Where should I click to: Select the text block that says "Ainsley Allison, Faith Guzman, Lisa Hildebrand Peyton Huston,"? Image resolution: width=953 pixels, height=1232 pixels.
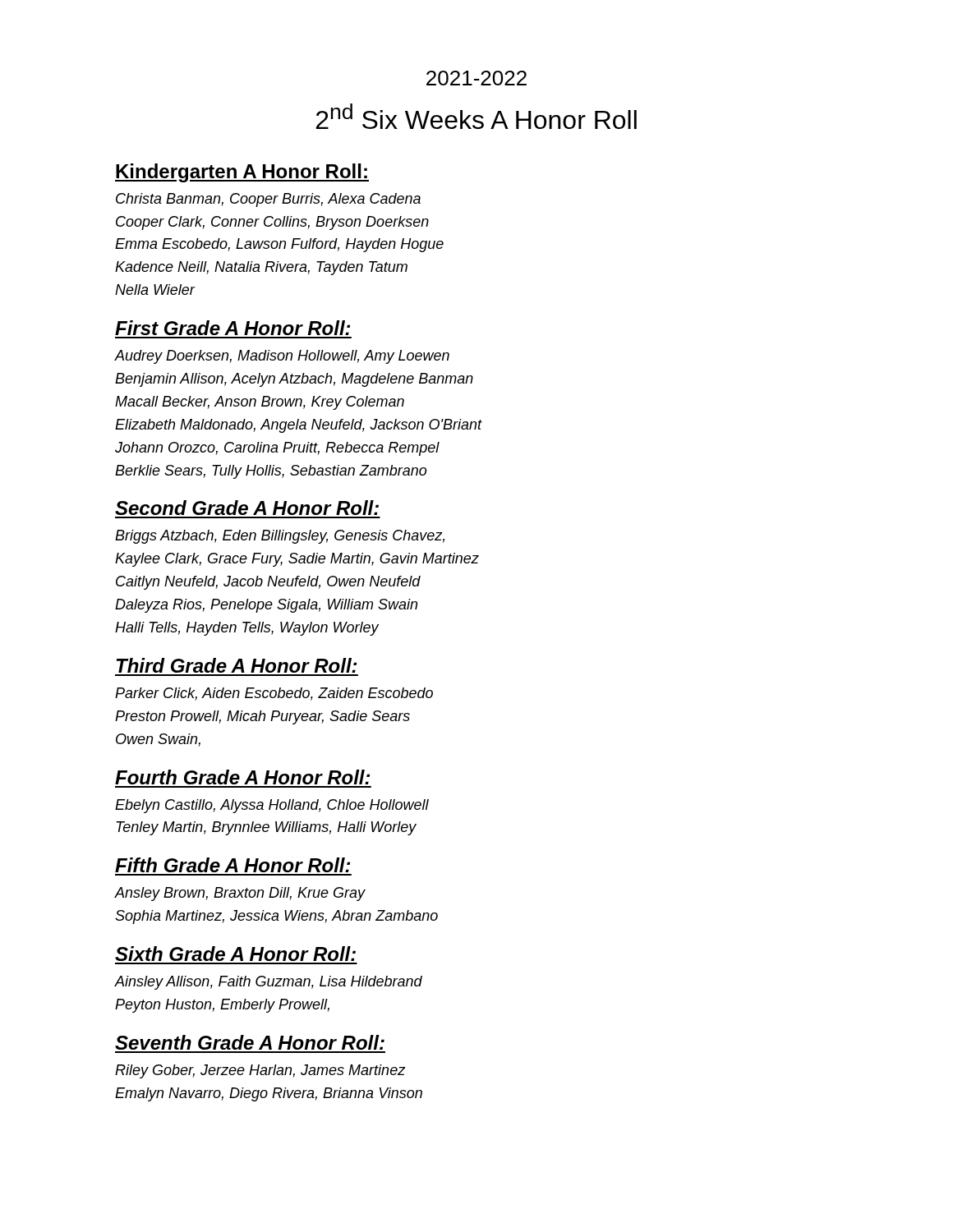click(x=268, y=993)
